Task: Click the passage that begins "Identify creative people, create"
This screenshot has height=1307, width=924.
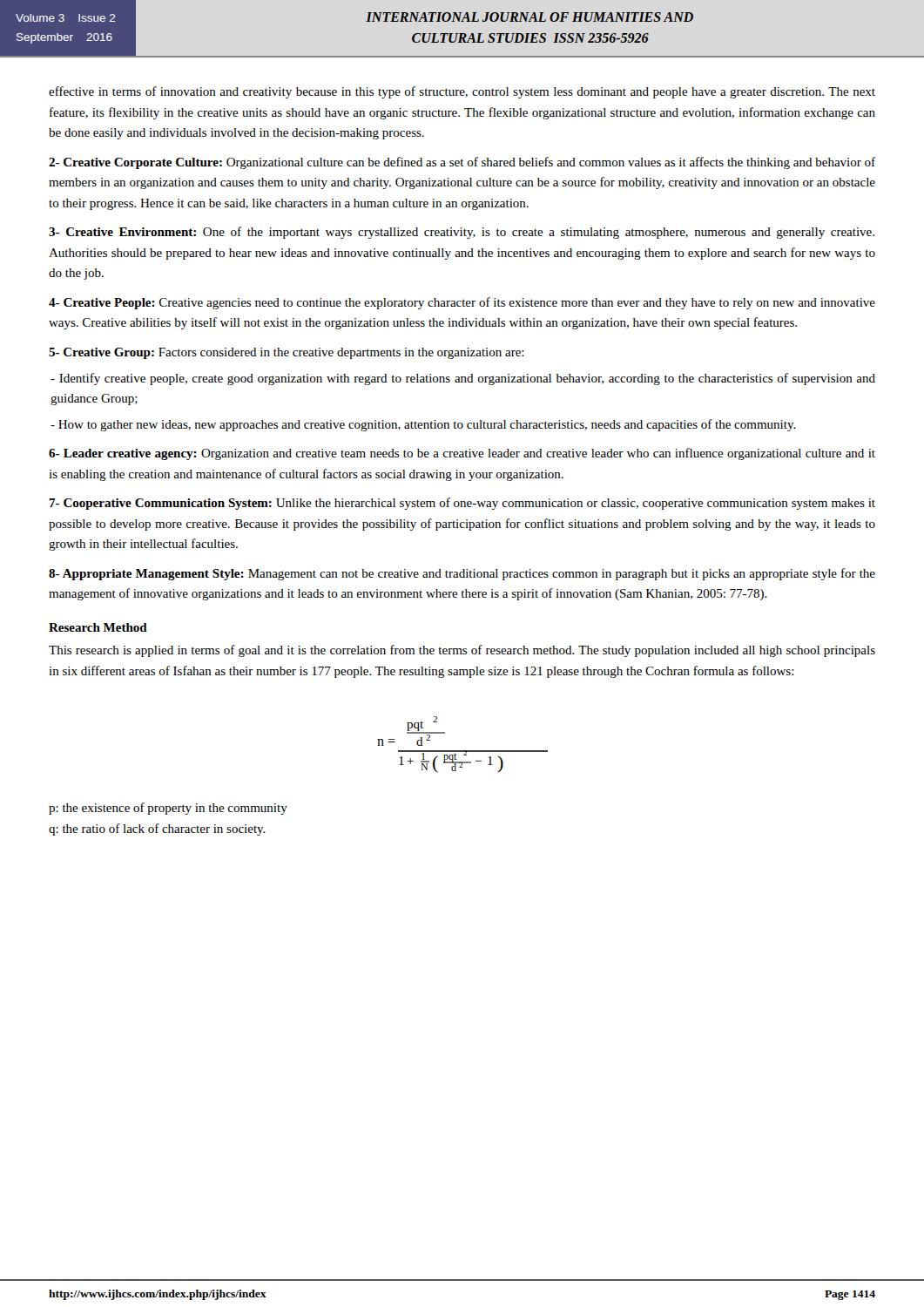Action: 463,388
